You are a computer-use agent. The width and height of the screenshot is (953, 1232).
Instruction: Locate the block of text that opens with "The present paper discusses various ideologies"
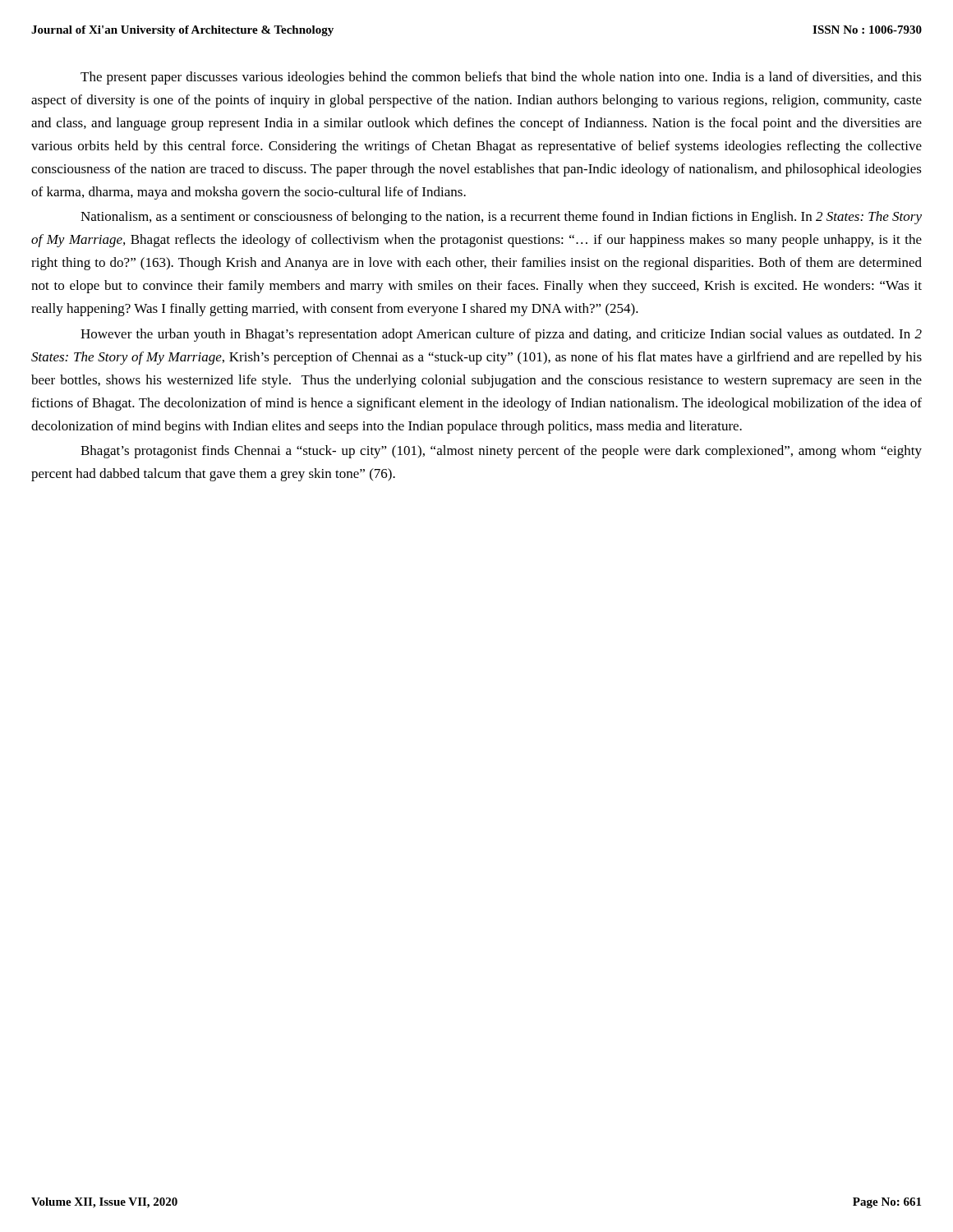point(476,134)
